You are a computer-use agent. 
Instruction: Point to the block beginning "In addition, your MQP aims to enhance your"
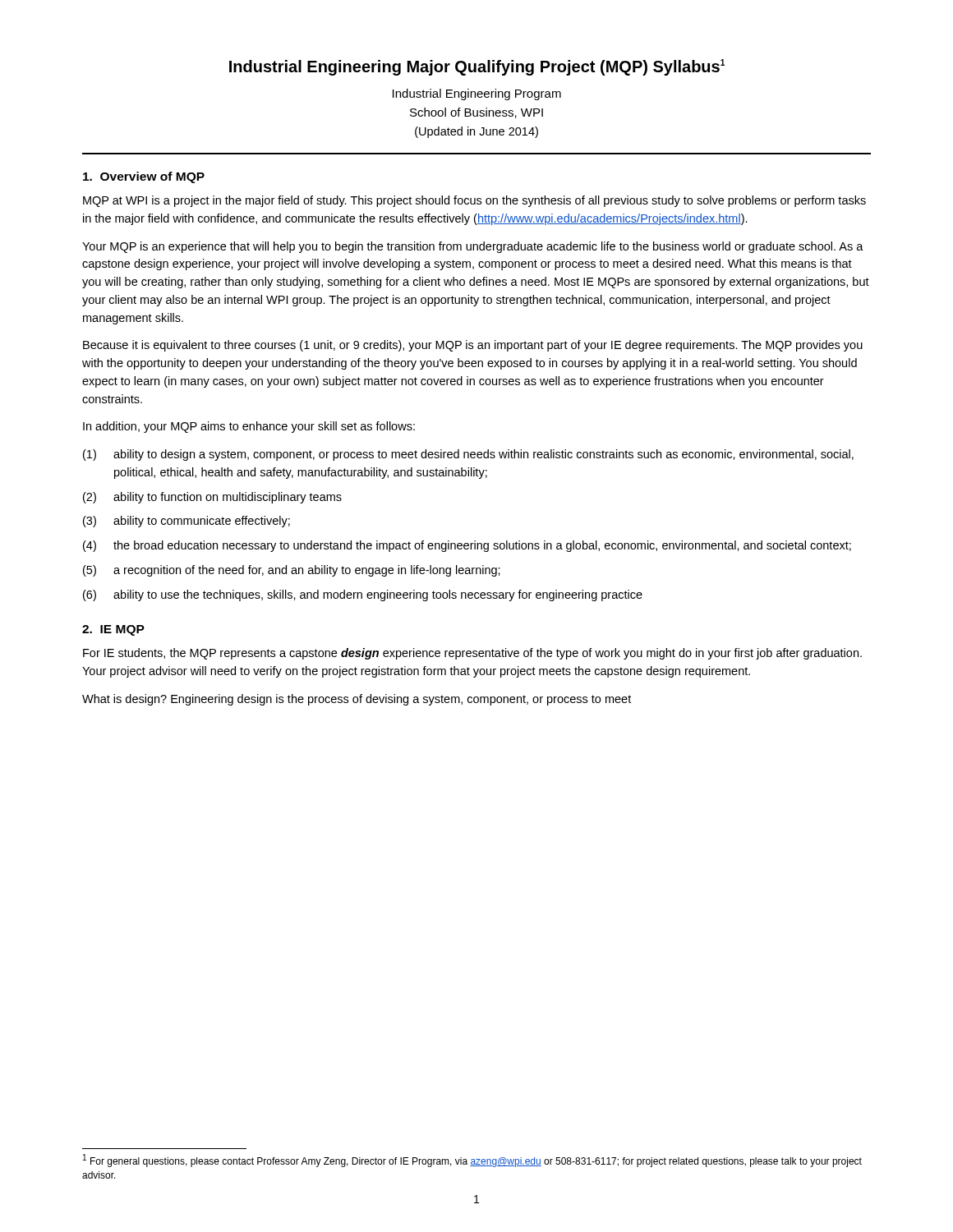[x=249, y=426]
